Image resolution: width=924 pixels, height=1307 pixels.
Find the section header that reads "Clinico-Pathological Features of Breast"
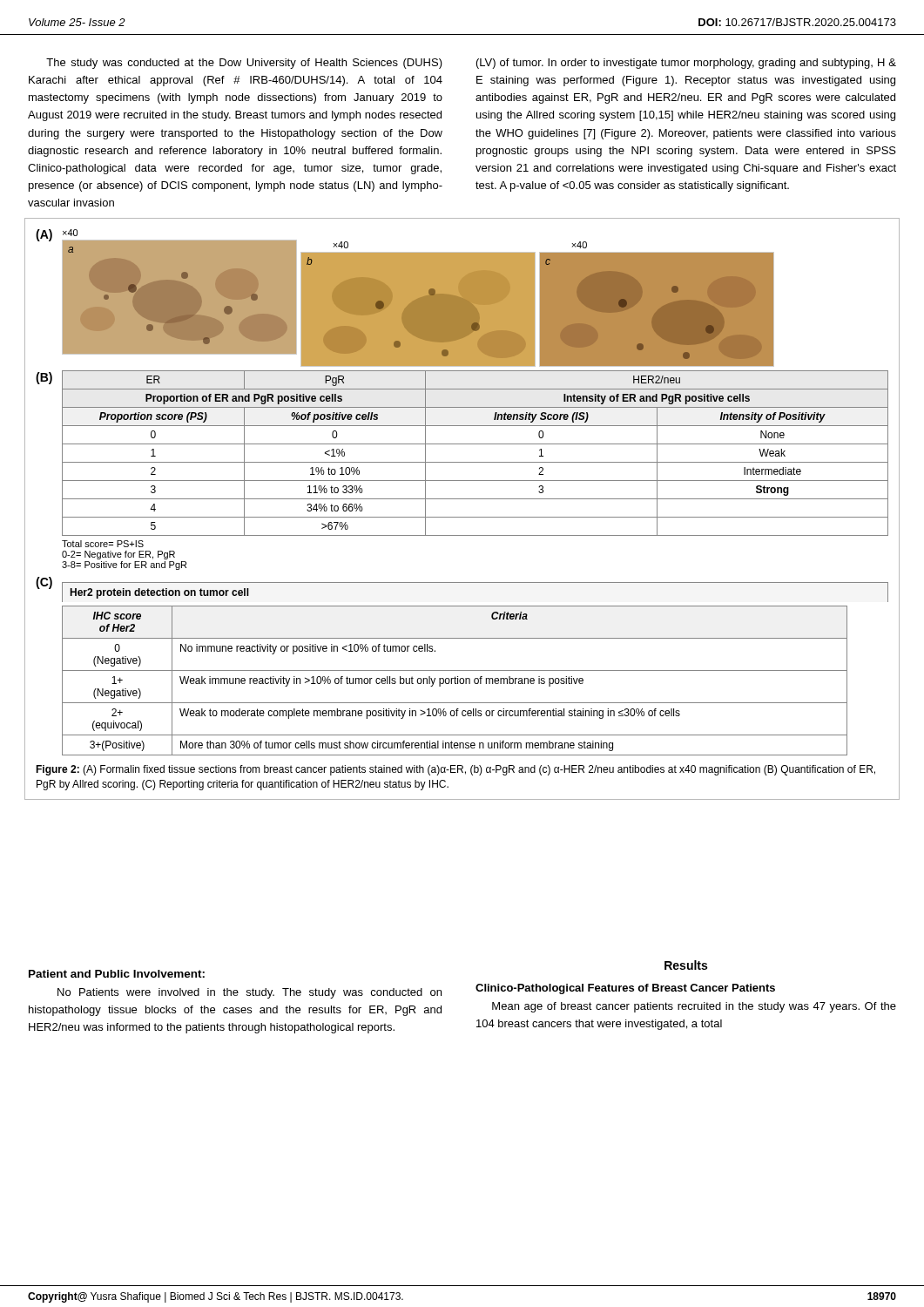coord(626,988)
